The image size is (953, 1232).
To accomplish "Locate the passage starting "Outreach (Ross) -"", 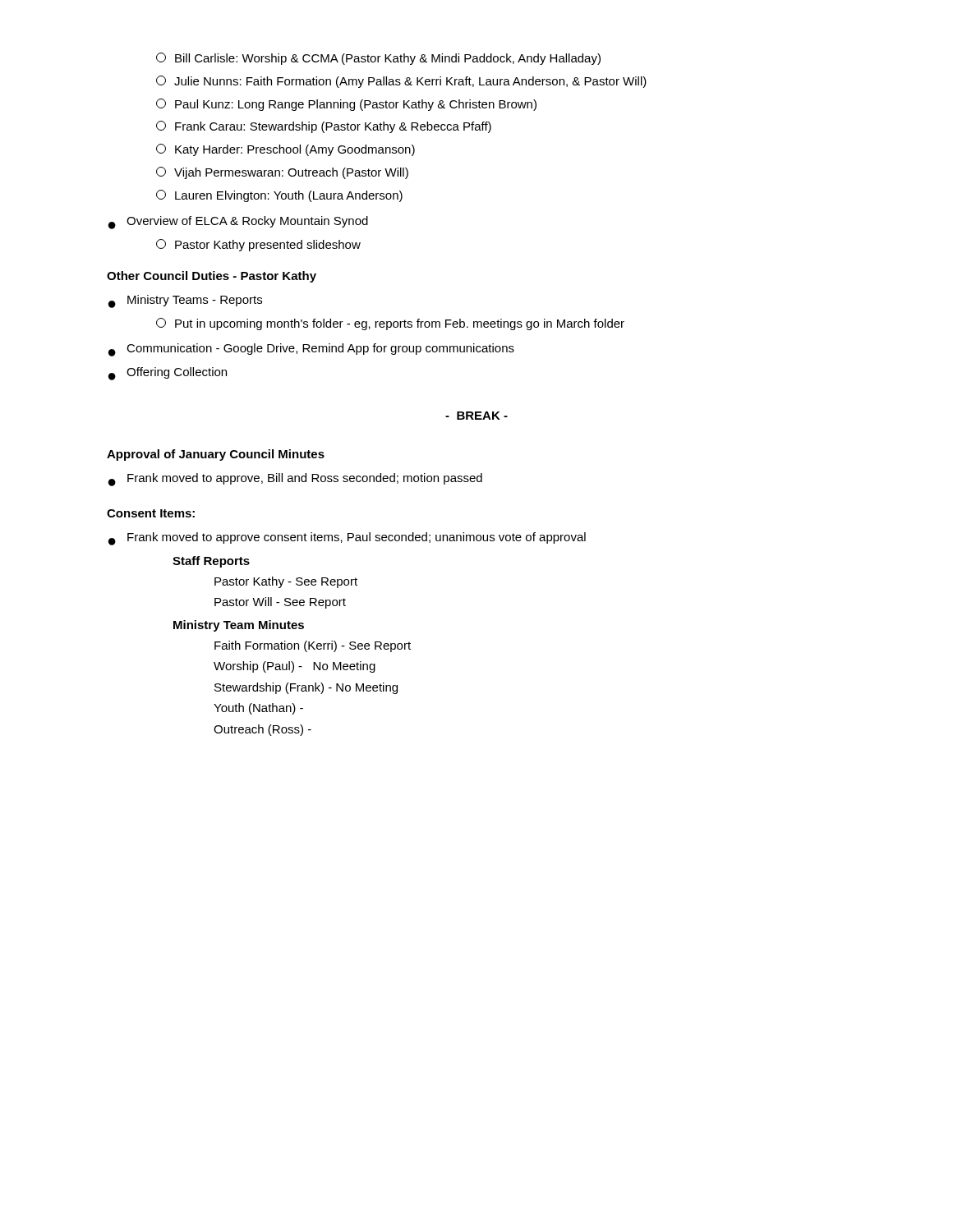I will (x=263, y=729).
